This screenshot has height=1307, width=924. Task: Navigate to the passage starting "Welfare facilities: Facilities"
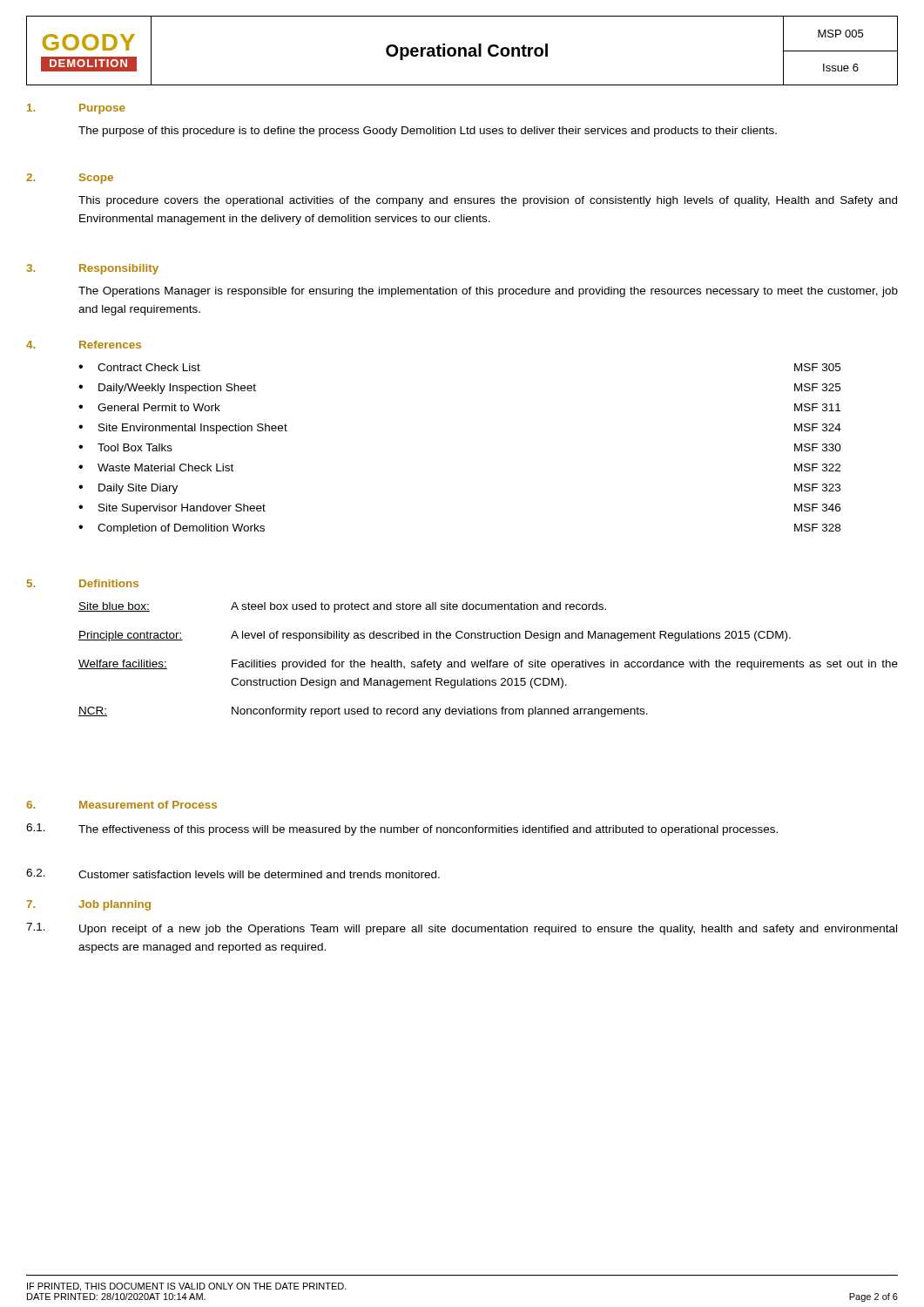488,673
